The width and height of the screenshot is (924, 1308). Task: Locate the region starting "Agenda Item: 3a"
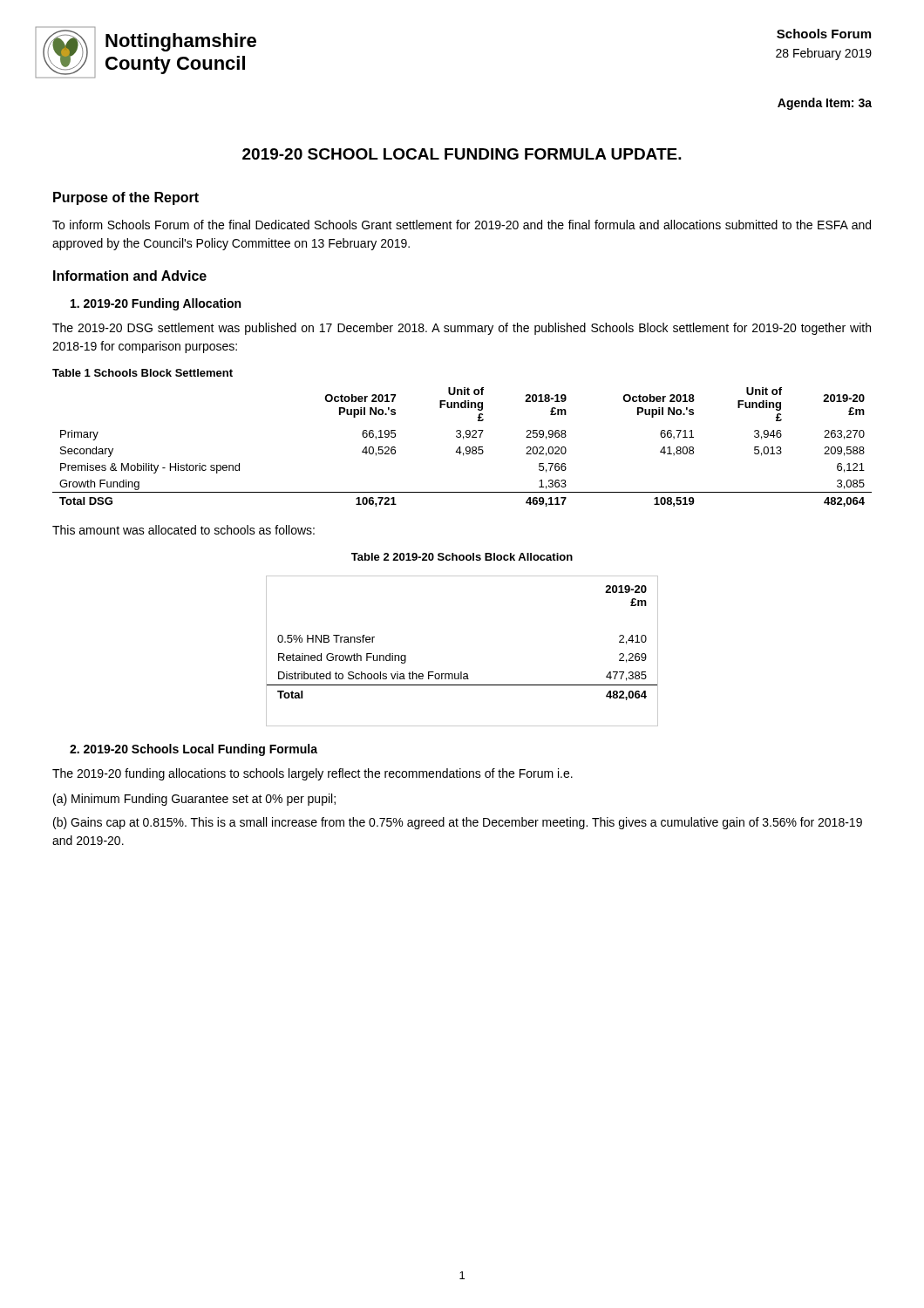pos(825,103)
